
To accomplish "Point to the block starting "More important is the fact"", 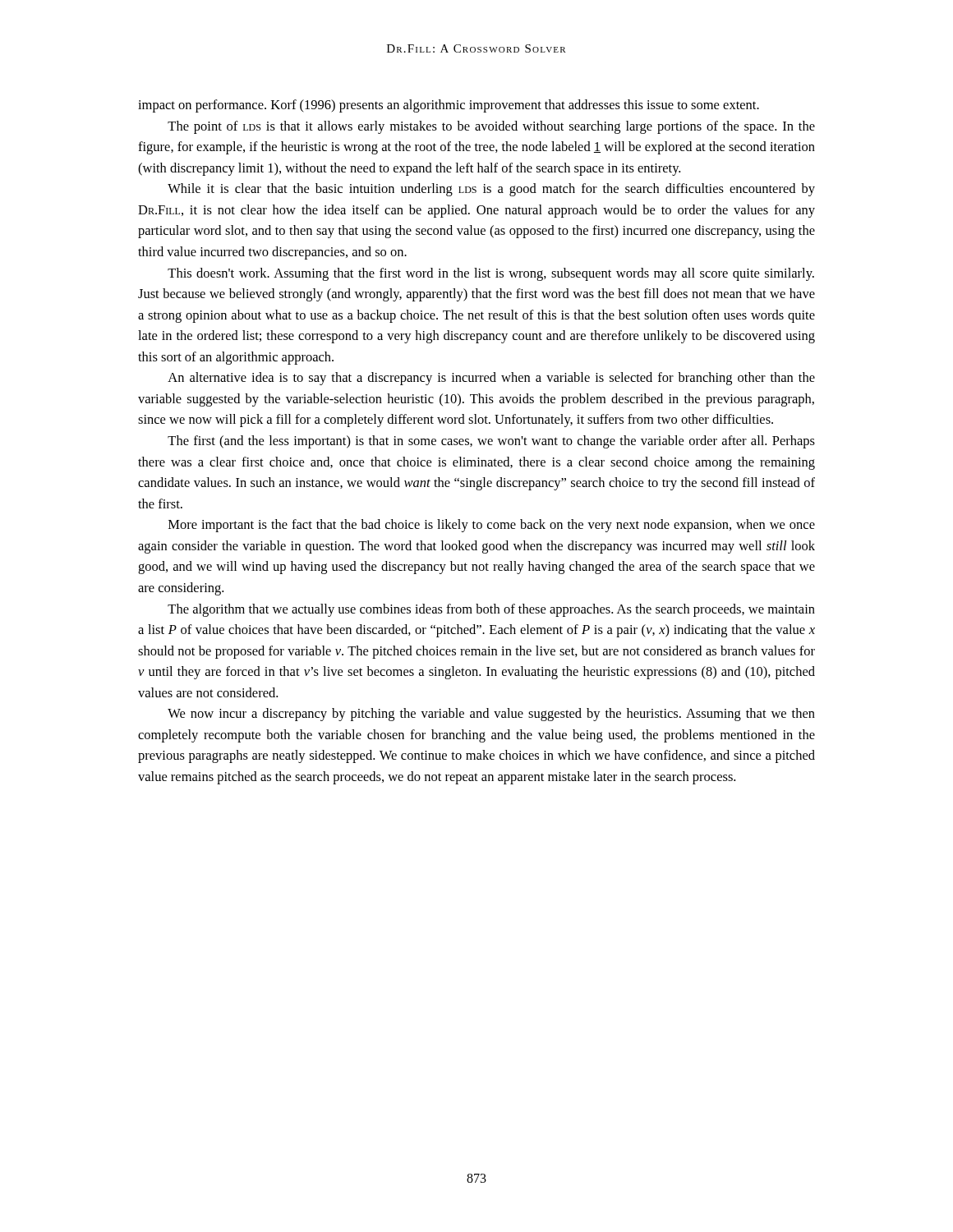I will [476, 556].
